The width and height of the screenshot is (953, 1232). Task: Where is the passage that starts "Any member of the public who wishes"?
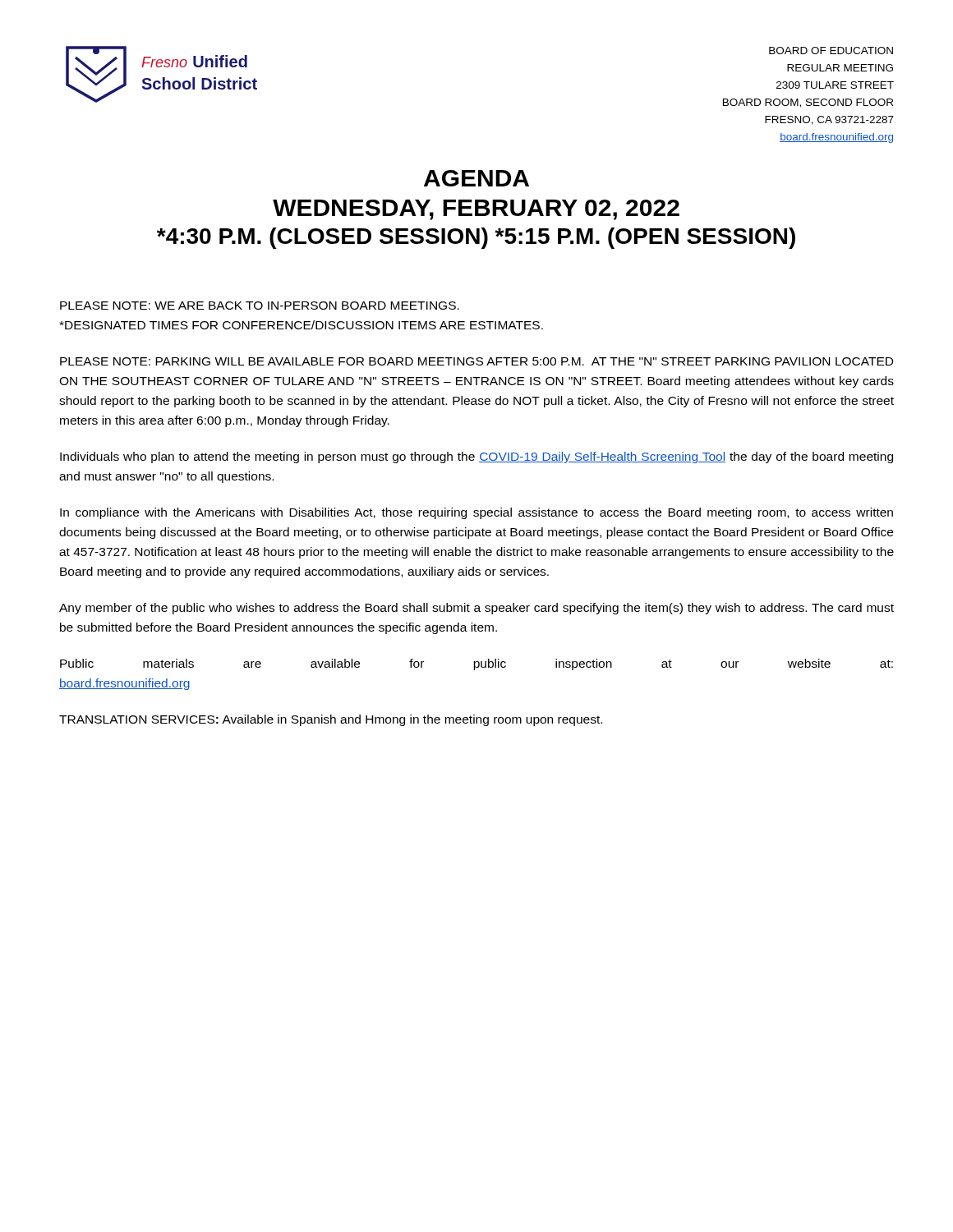[476, 617]
